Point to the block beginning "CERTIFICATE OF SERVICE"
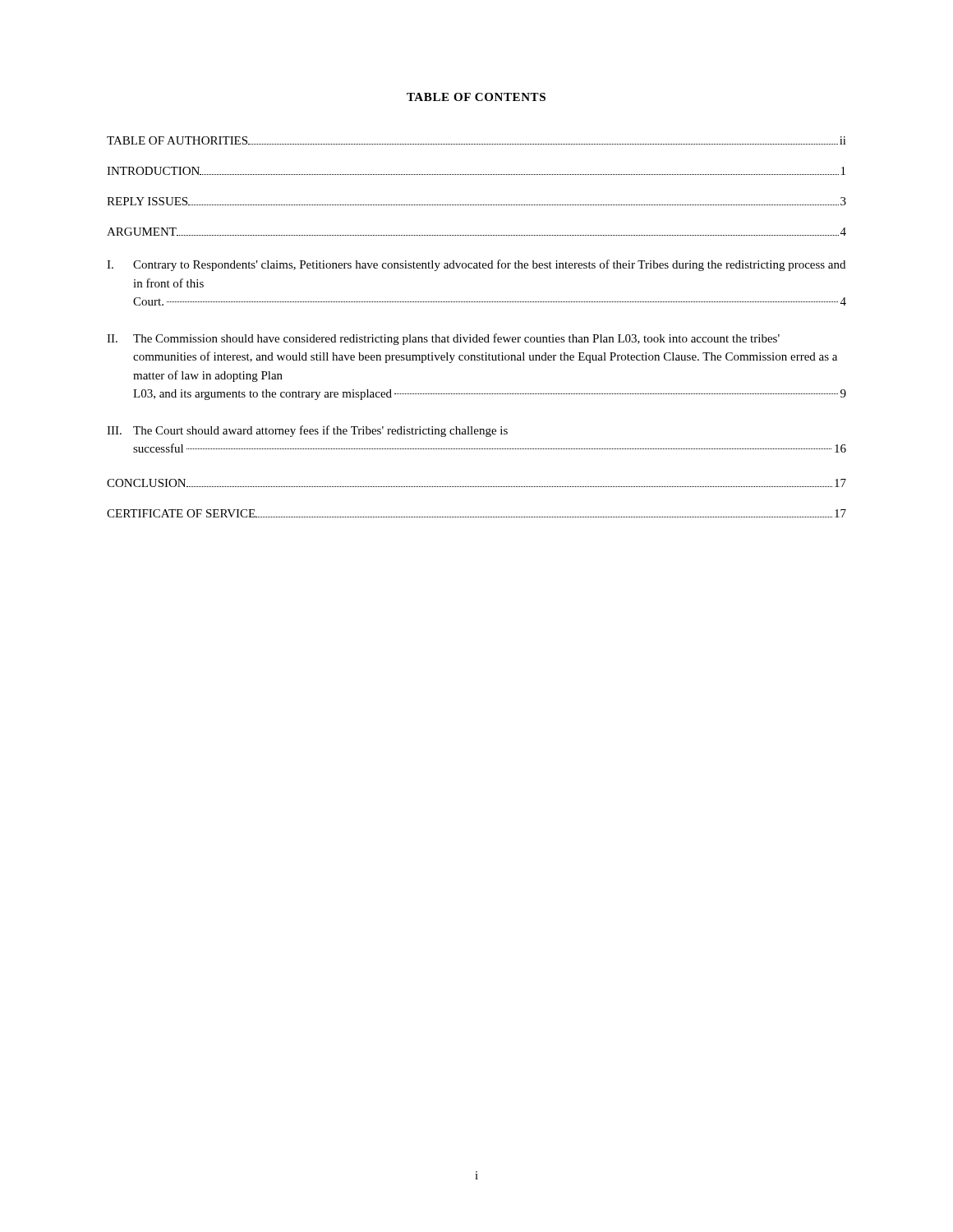Screen dimensions: 1232x953 476,513
